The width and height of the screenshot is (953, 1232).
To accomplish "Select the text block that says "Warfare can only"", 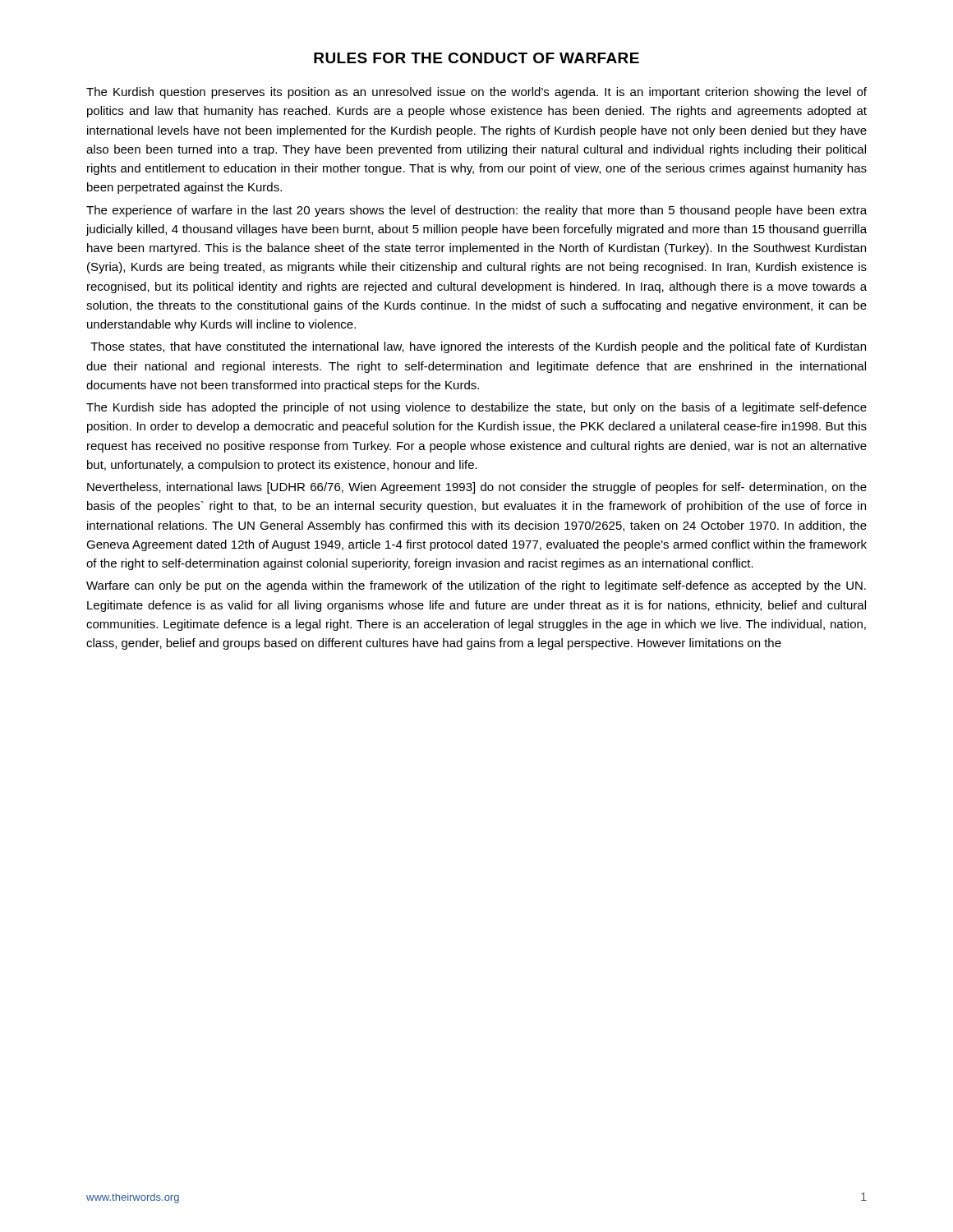I will coord(476,614).
